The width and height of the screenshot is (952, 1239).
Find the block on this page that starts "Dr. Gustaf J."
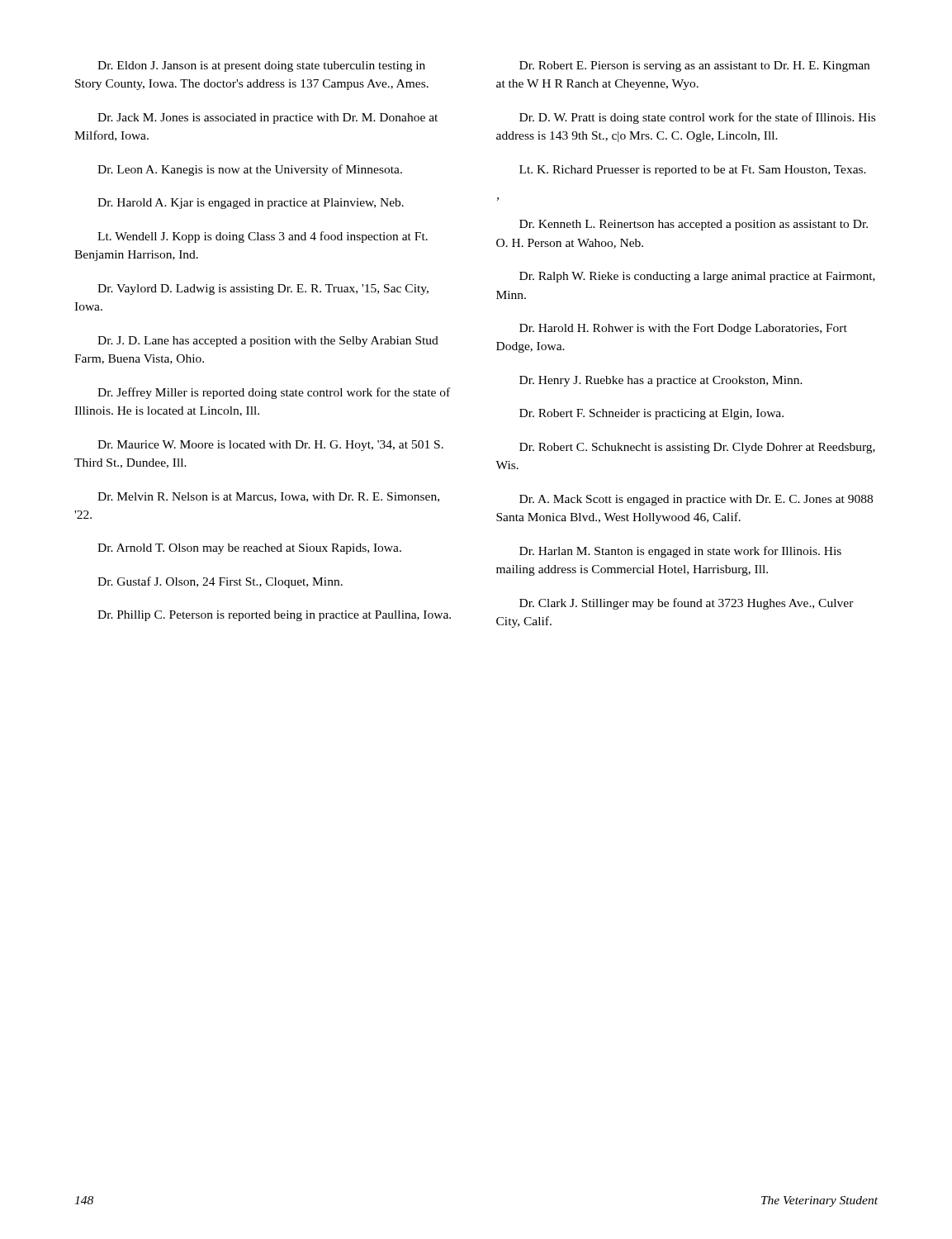coord(220,581)
